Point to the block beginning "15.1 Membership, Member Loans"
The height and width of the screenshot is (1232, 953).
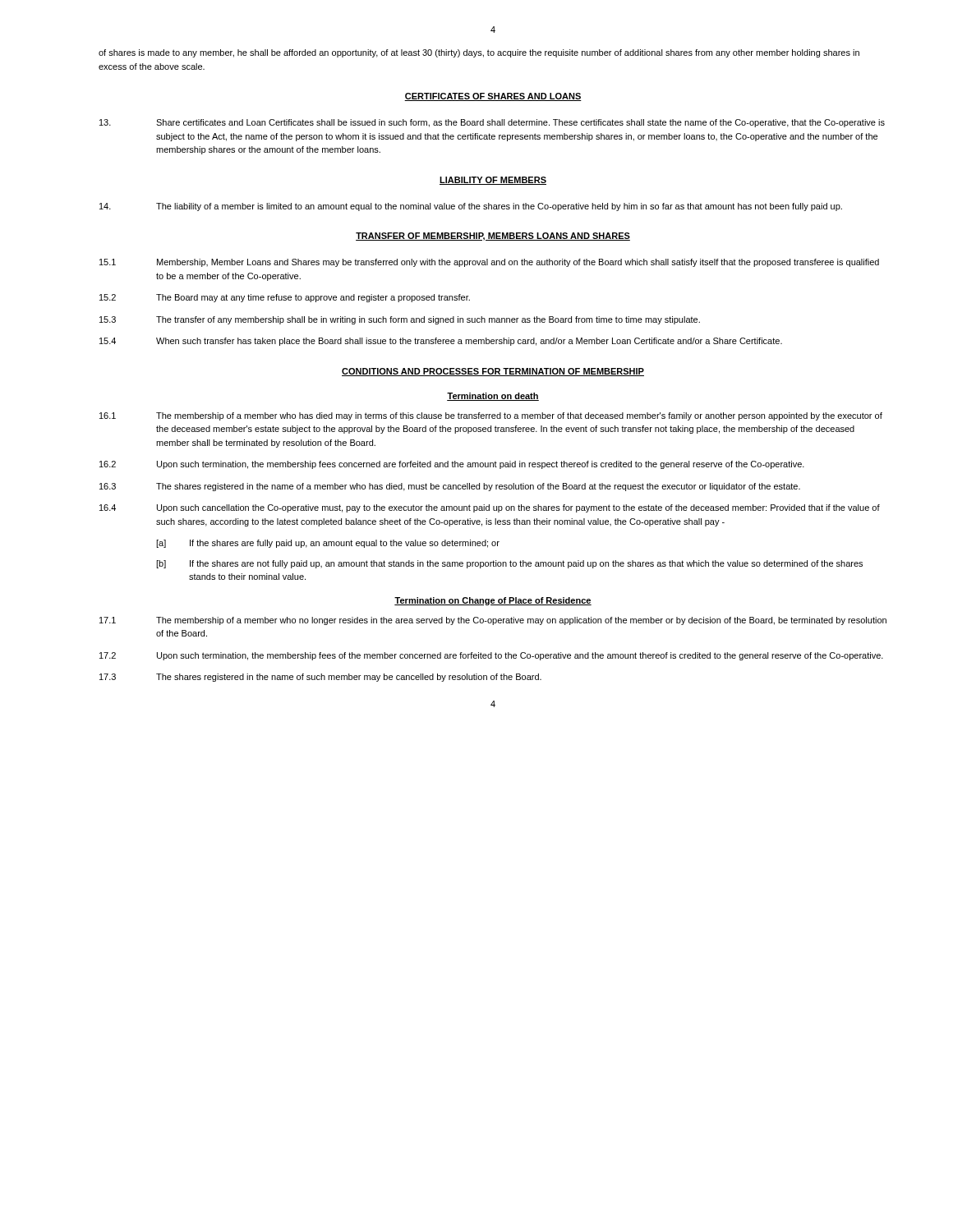[x=493, y=269]
